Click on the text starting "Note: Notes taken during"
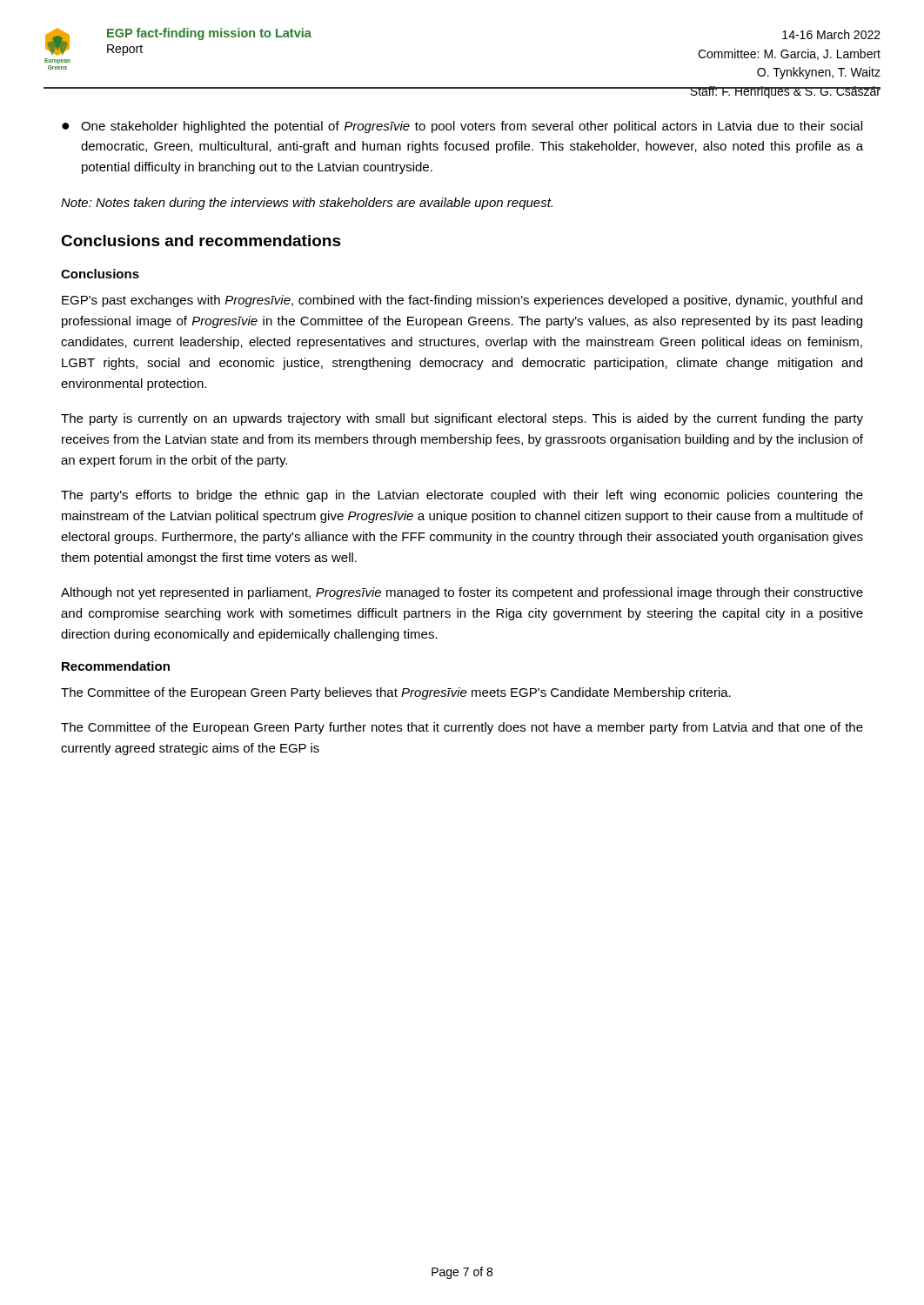Image resolution: width=924 pixels, height=1305 pixels. (x=308, y=202)
